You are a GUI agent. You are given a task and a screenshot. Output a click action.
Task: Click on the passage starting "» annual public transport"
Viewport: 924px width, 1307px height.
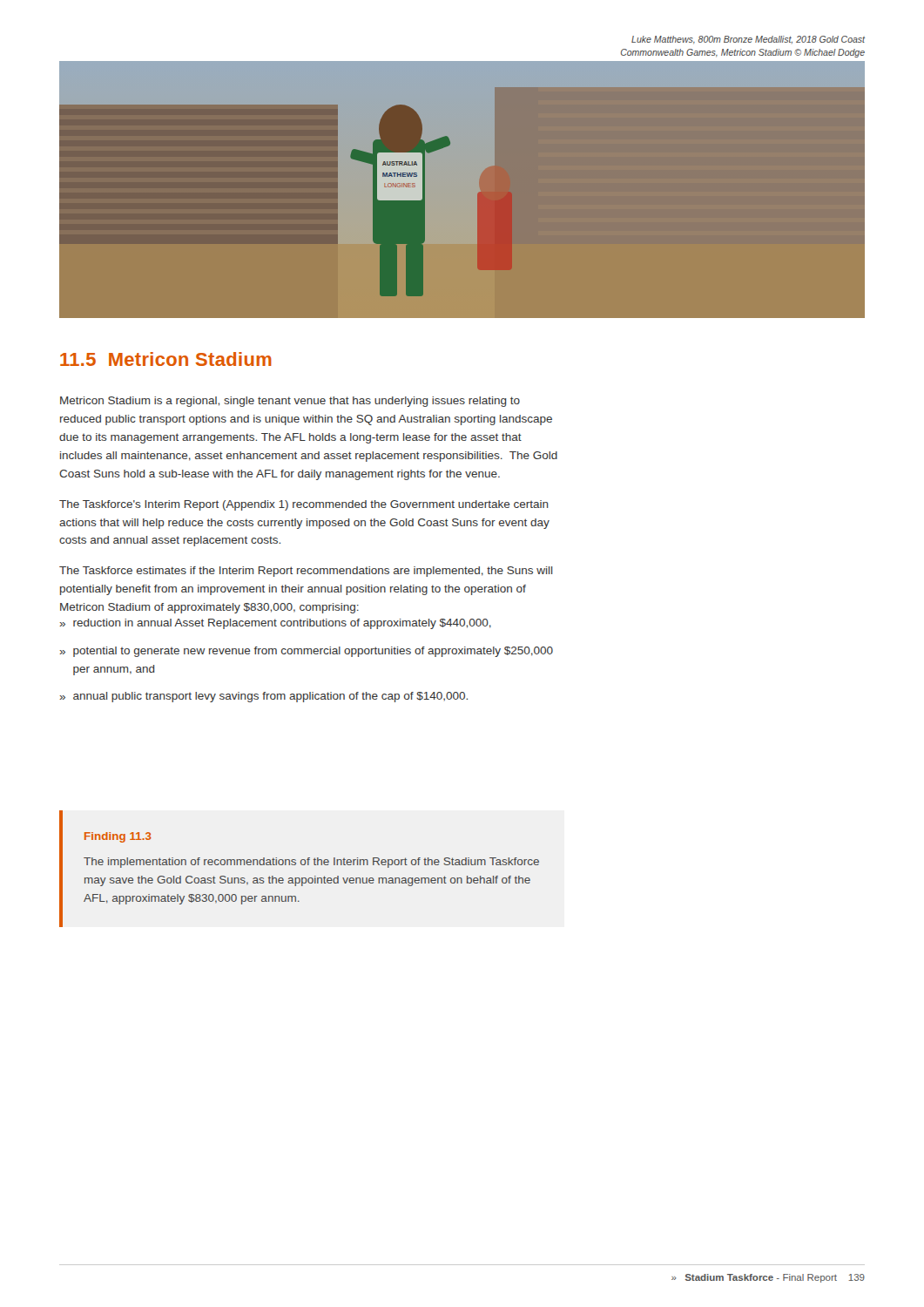[x=264, y=697]
